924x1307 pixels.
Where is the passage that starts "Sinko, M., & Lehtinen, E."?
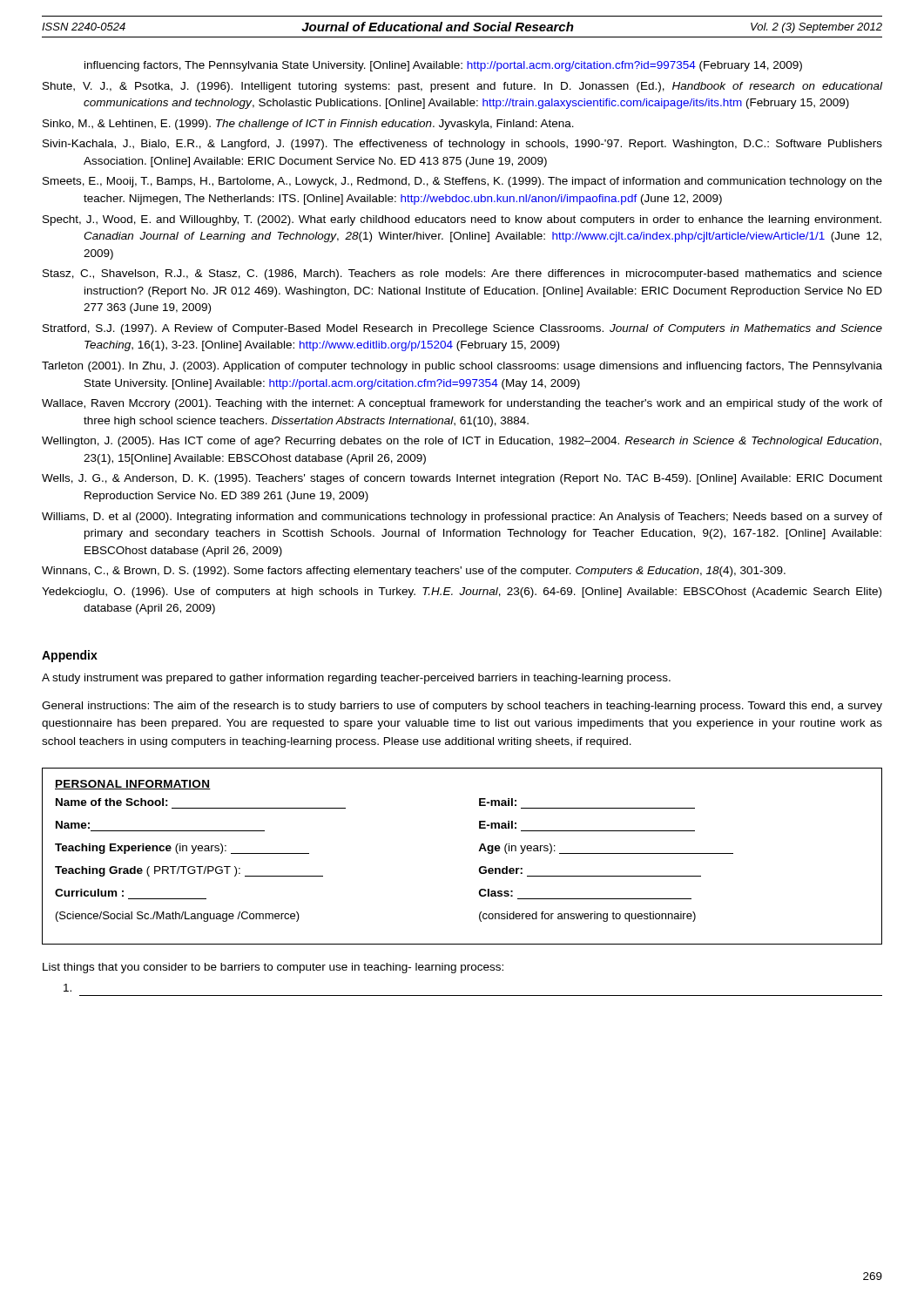[308, 123]
